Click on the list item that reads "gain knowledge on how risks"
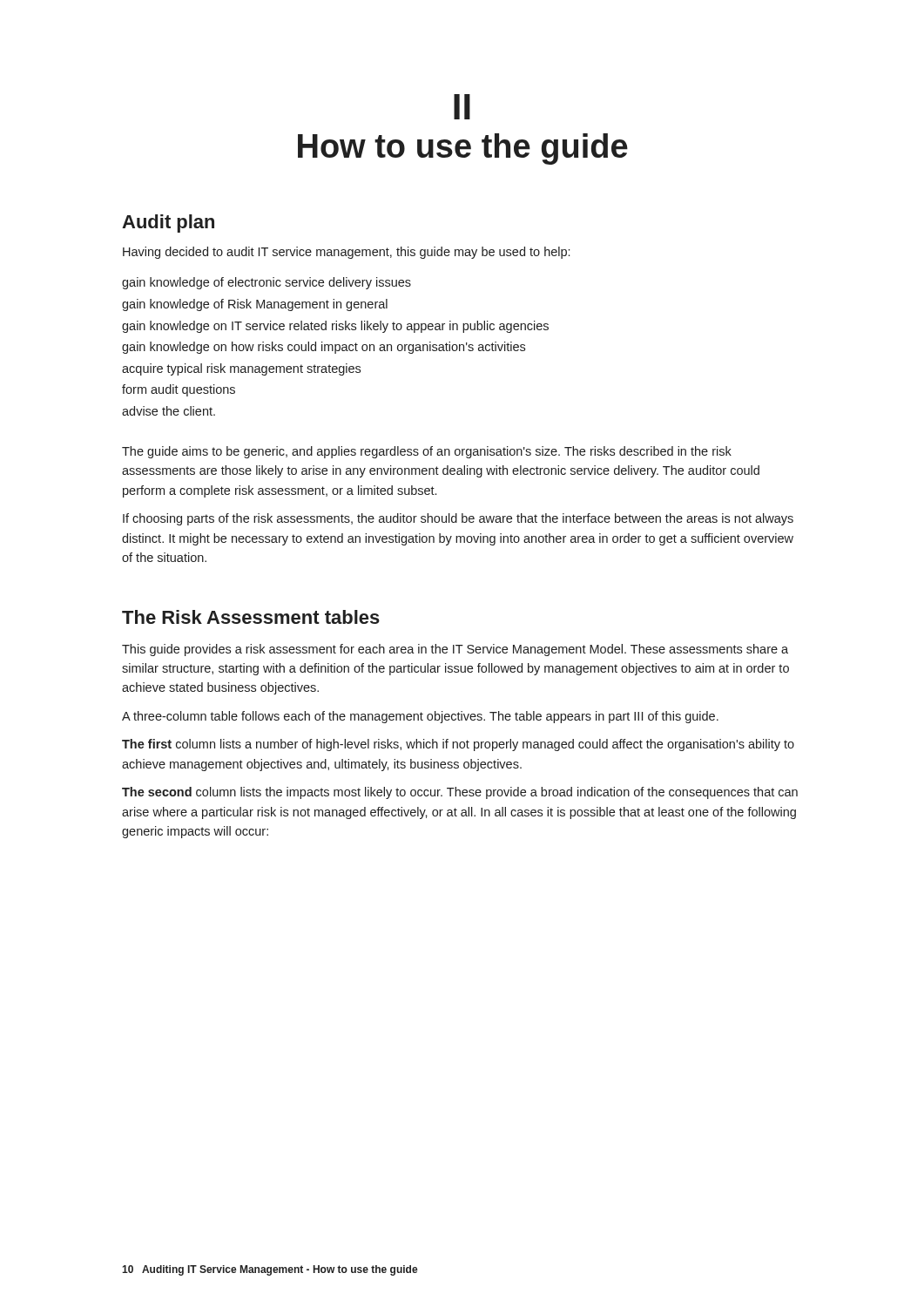The image size is (924, 1307). coord(324,347)
